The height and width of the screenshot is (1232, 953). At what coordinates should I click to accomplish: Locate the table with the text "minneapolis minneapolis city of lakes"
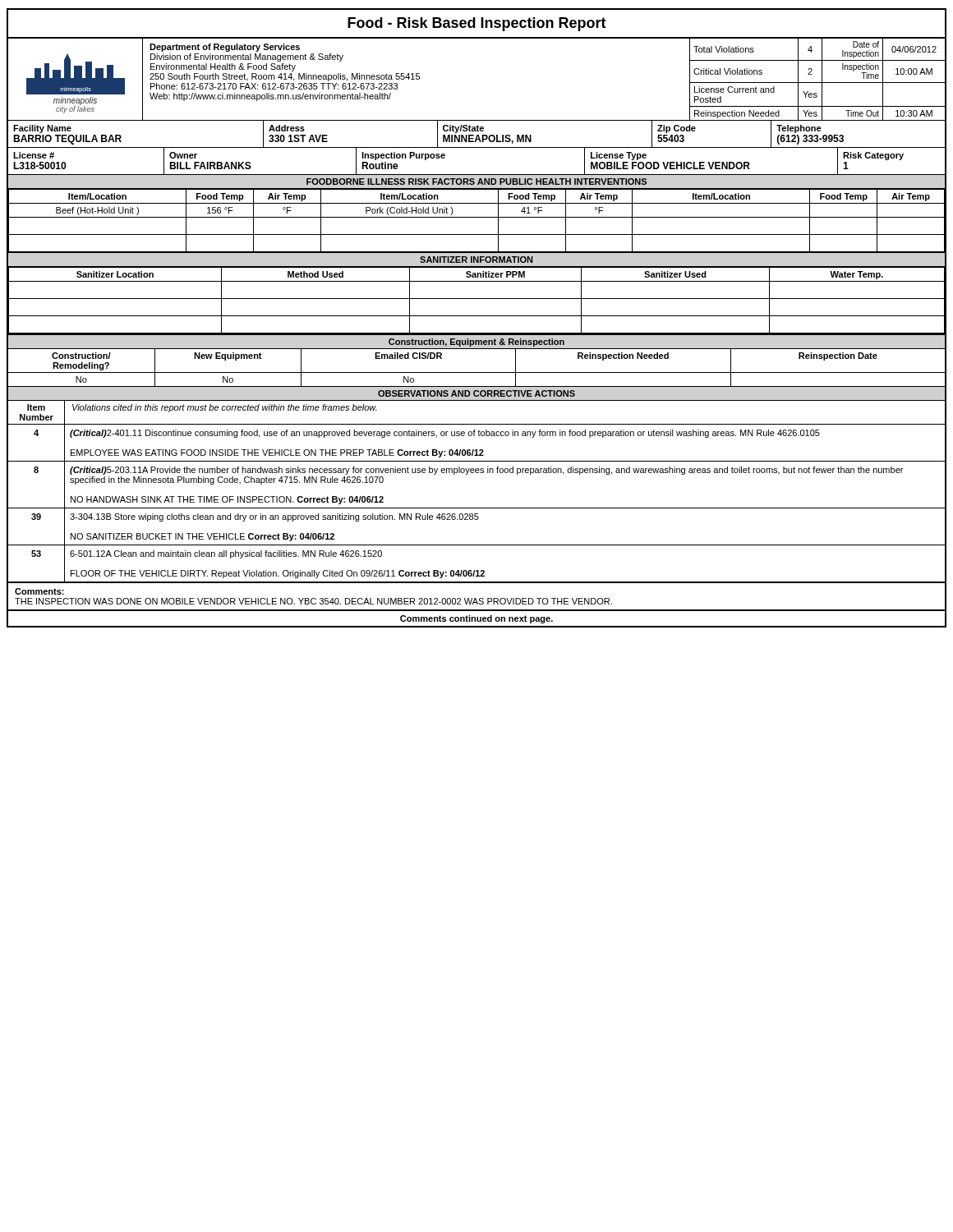pos(476,80)
